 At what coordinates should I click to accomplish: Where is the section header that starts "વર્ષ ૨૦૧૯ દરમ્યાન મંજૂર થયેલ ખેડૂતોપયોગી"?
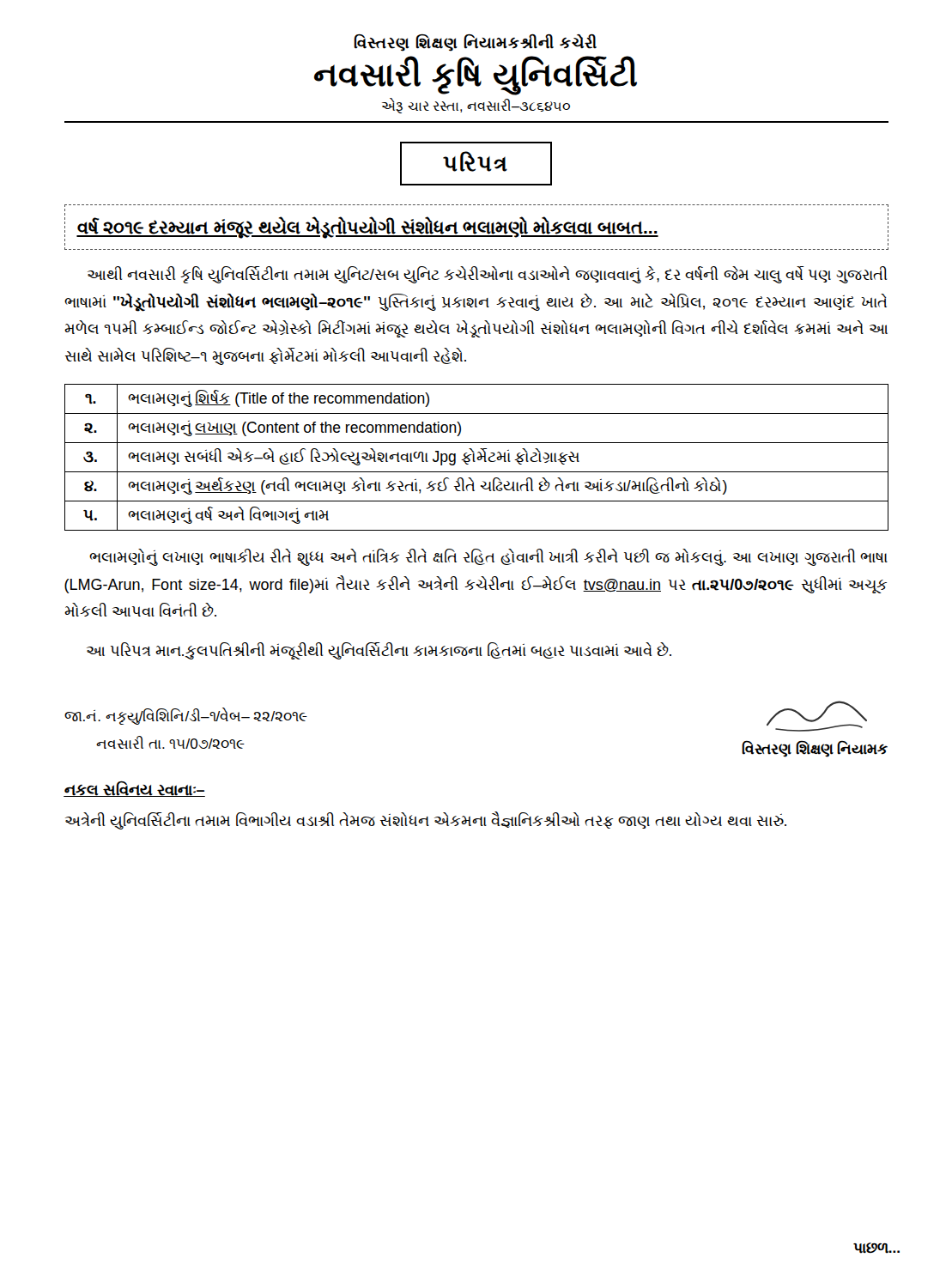[x=367, y=227]
